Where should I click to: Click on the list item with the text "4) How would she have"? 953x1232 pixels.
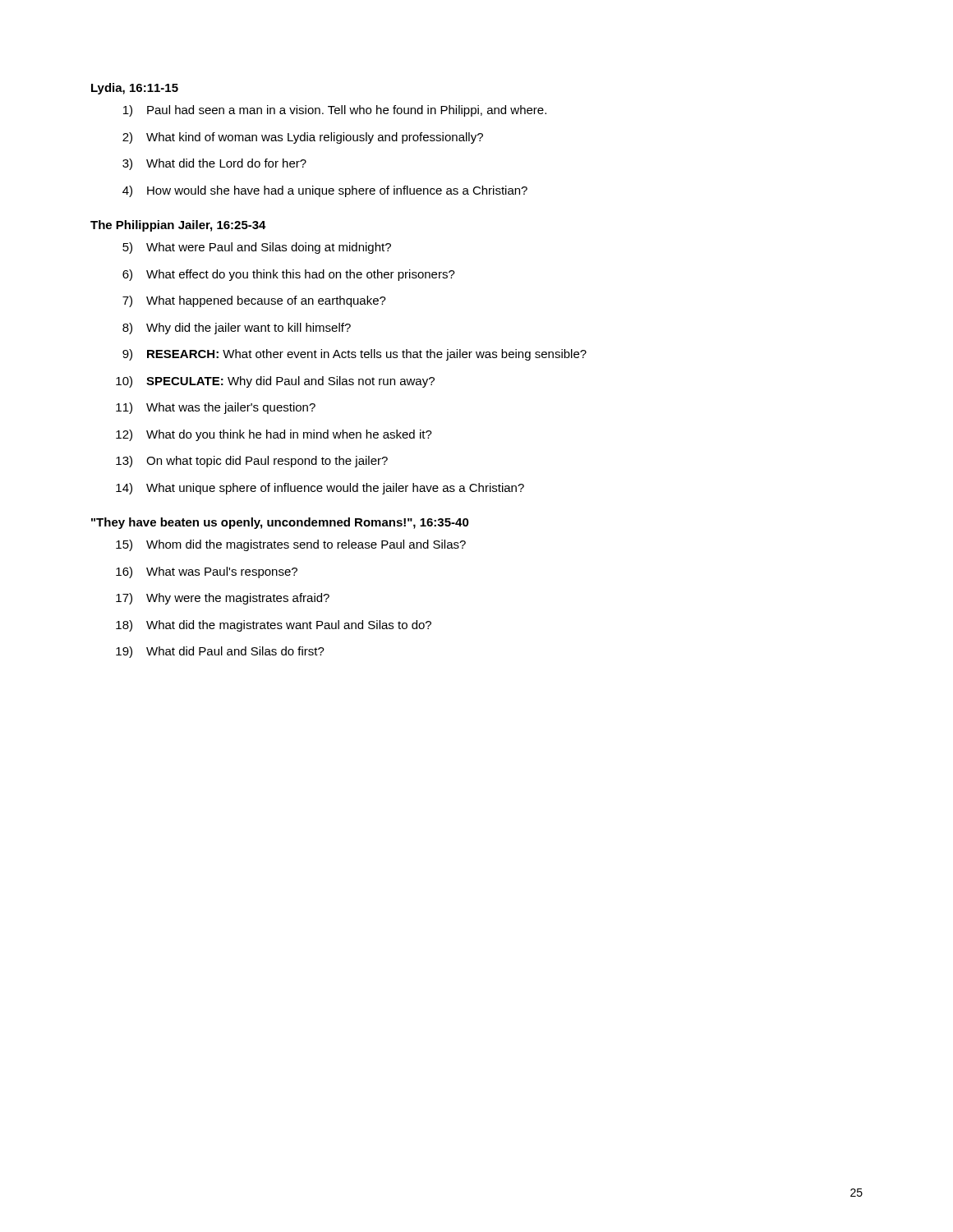click(476, 190)
